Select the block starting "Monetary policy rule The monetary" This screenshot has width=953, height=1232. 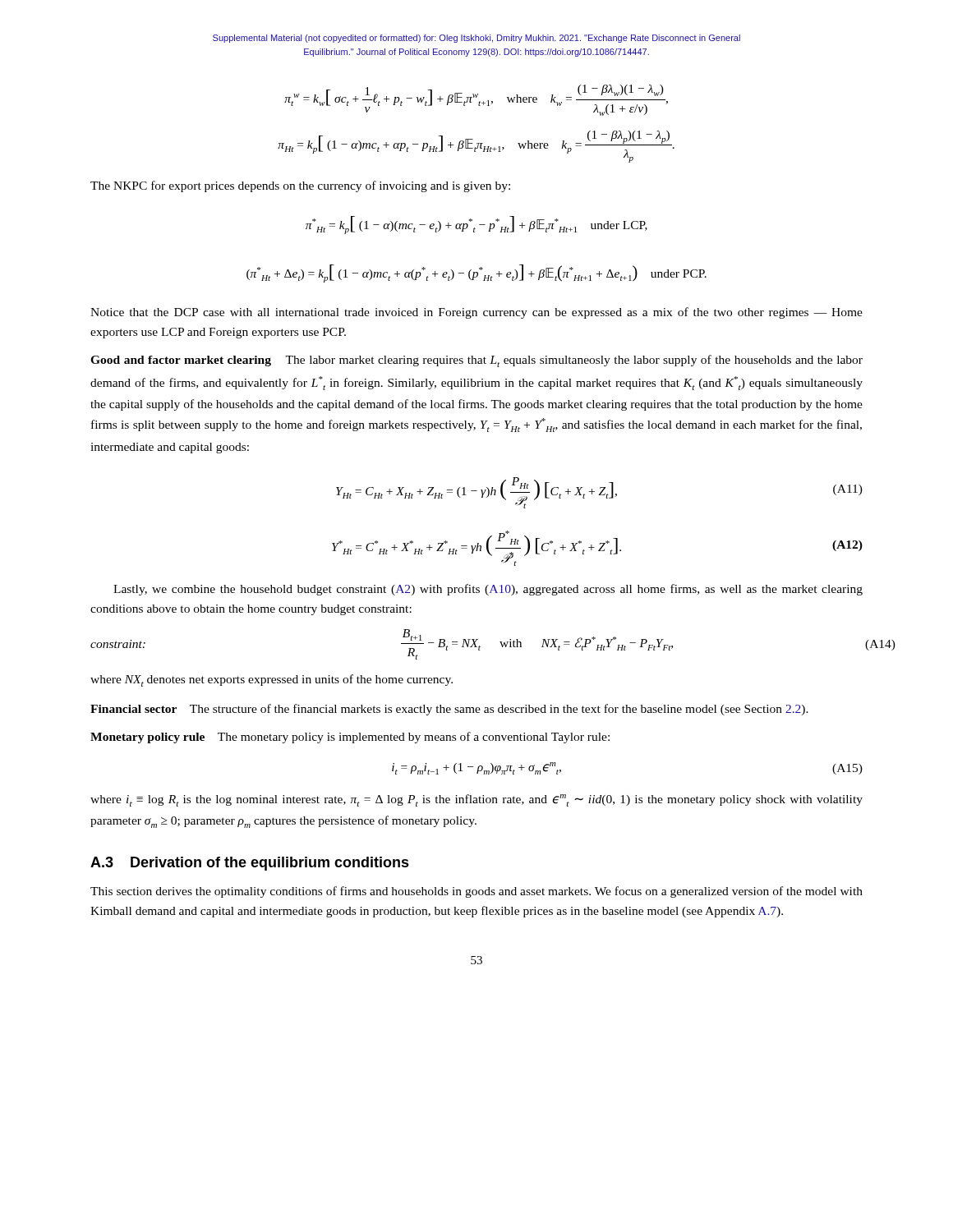click(x=351, y=736)
